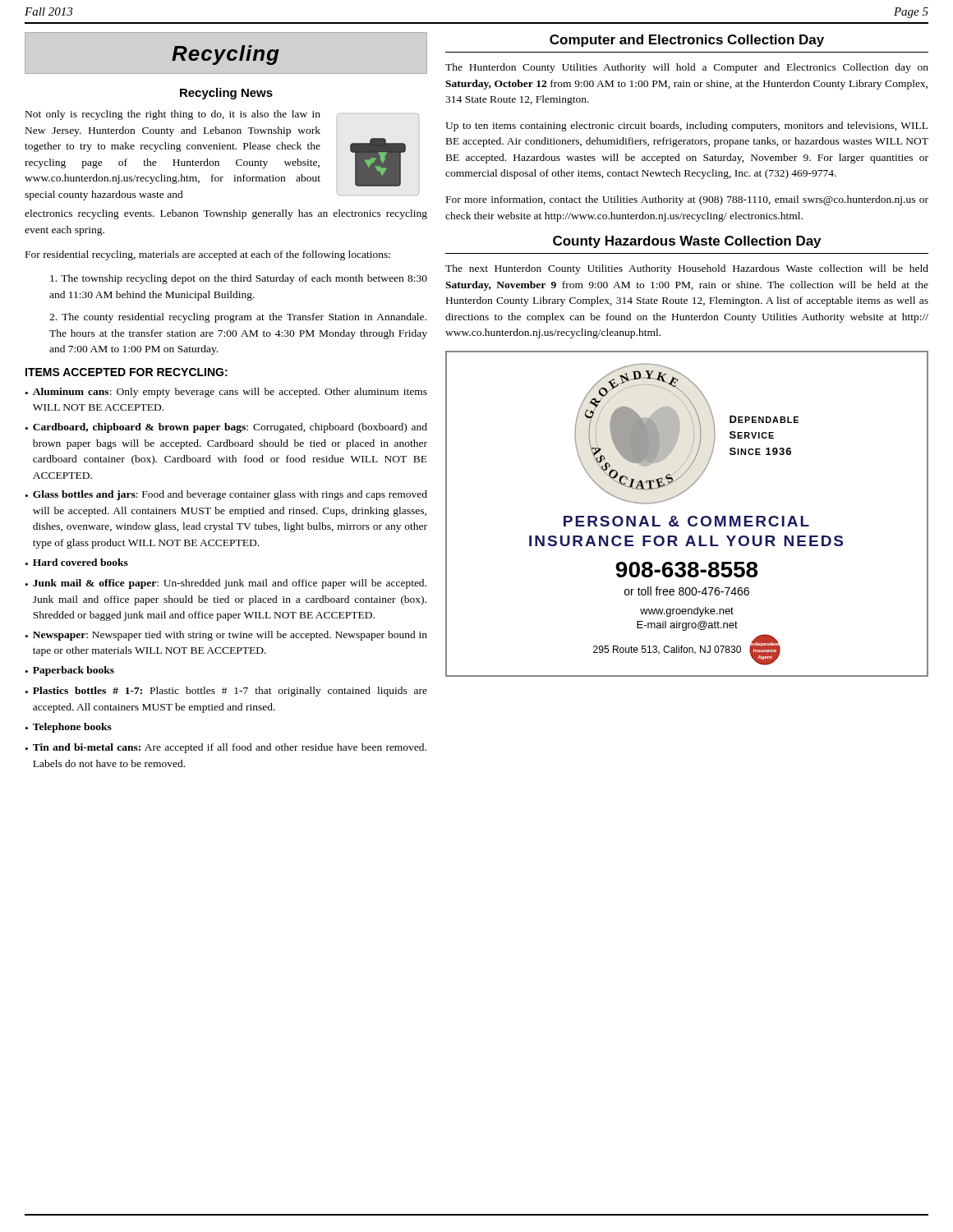Click the passage that begins "For more information, contact the Utilities Authority"

coord(687,207)
